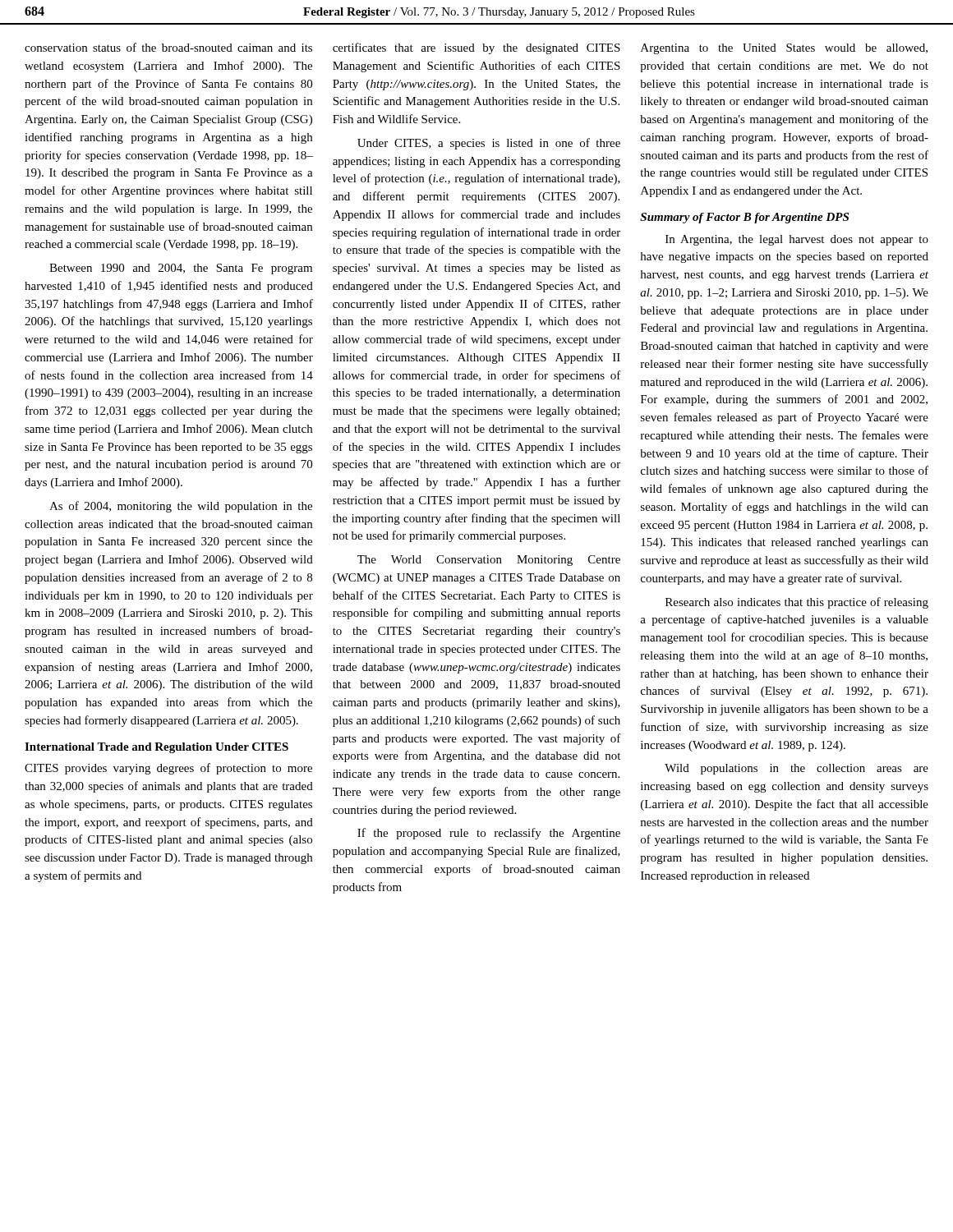Find the region starting "conservation status of the broad-snouted"
Image resolution: width=953 pixels, height=1232 pixels.
click(x=169, y=146)
